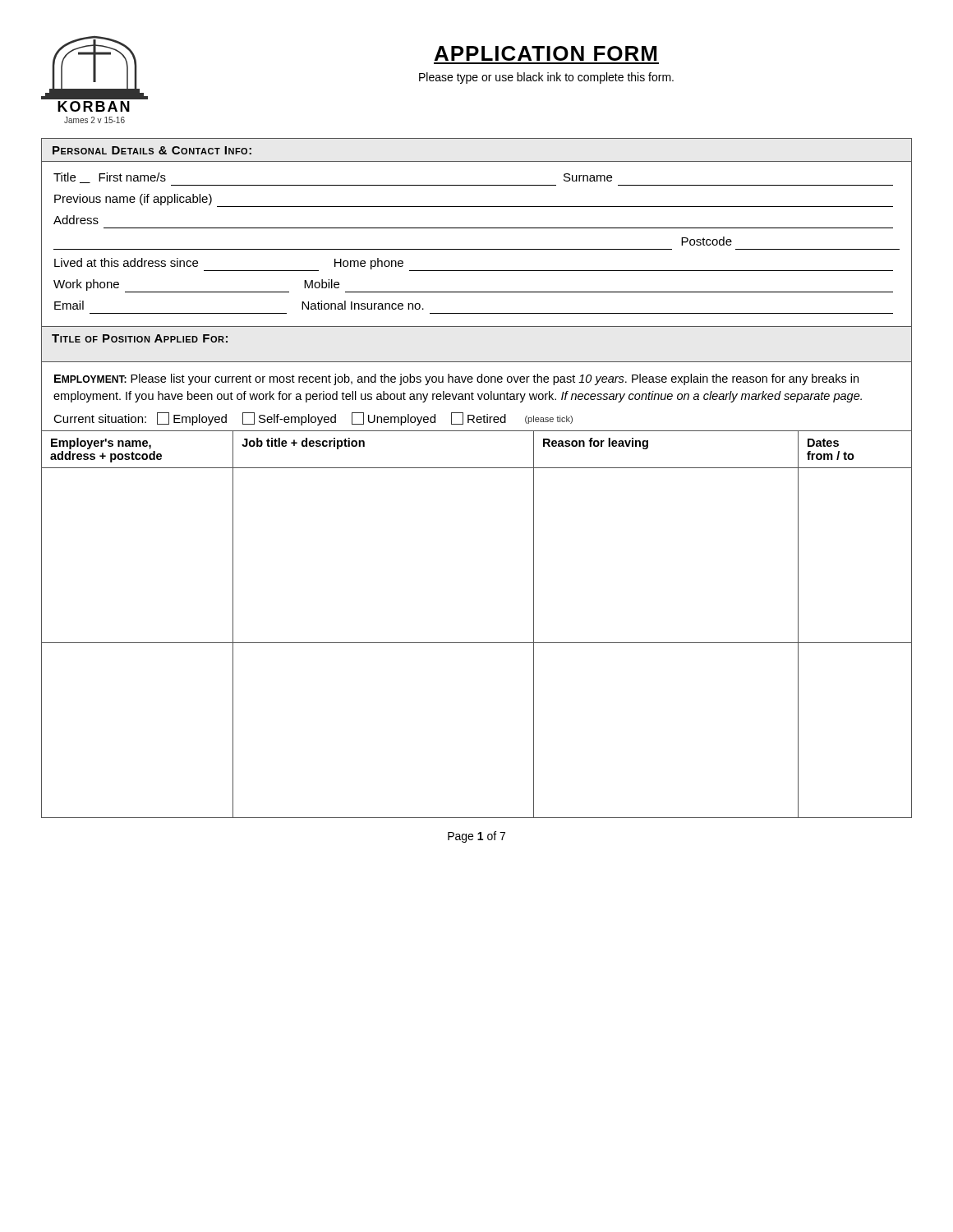The height and width of the screenshot is (1232, 953).
Task: Select the text that says "Title First name/s Surname"
Action: coord(473,178)
